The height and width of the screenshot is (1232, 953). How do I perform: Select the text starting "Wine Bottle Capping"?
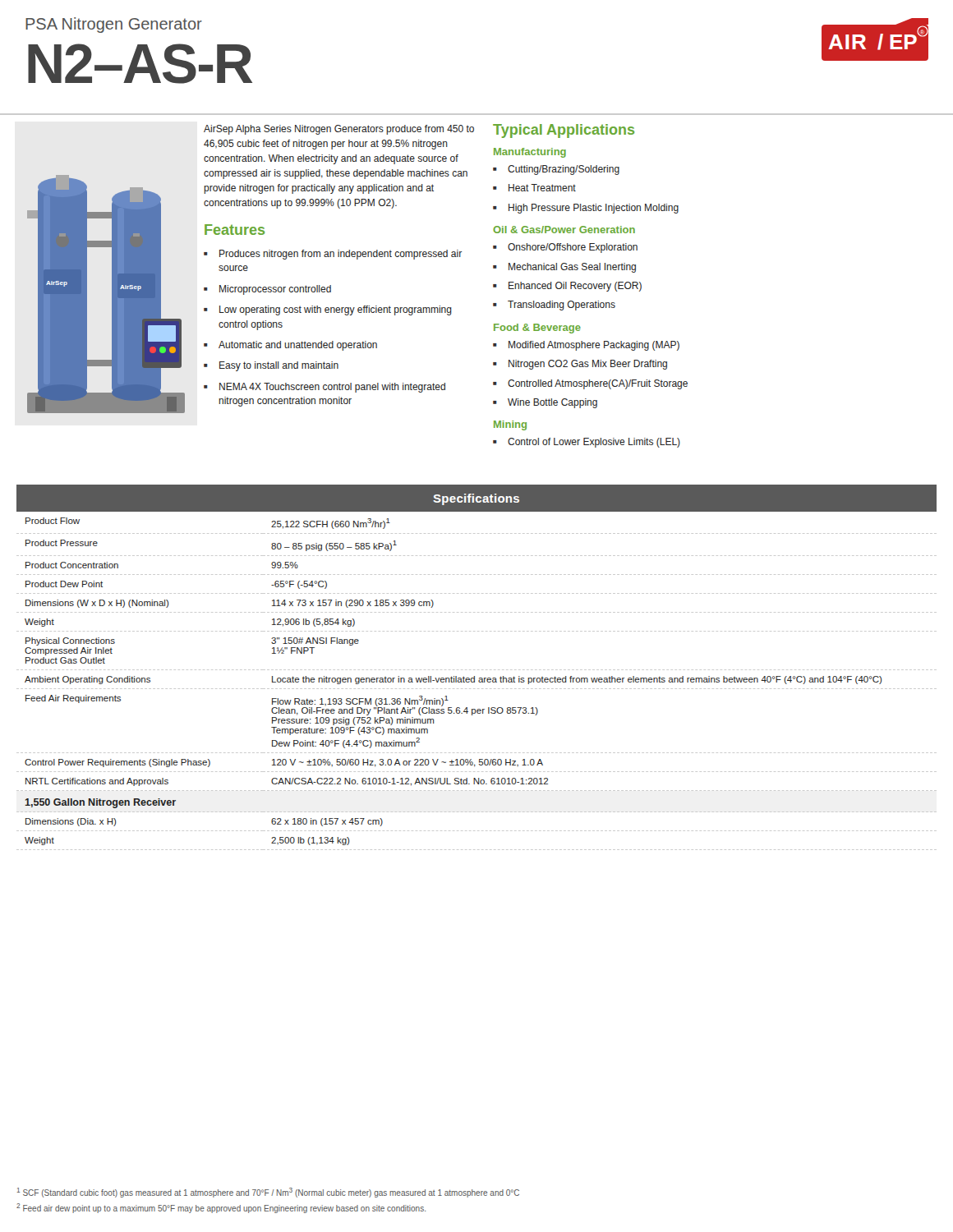[x=553, y=402]
